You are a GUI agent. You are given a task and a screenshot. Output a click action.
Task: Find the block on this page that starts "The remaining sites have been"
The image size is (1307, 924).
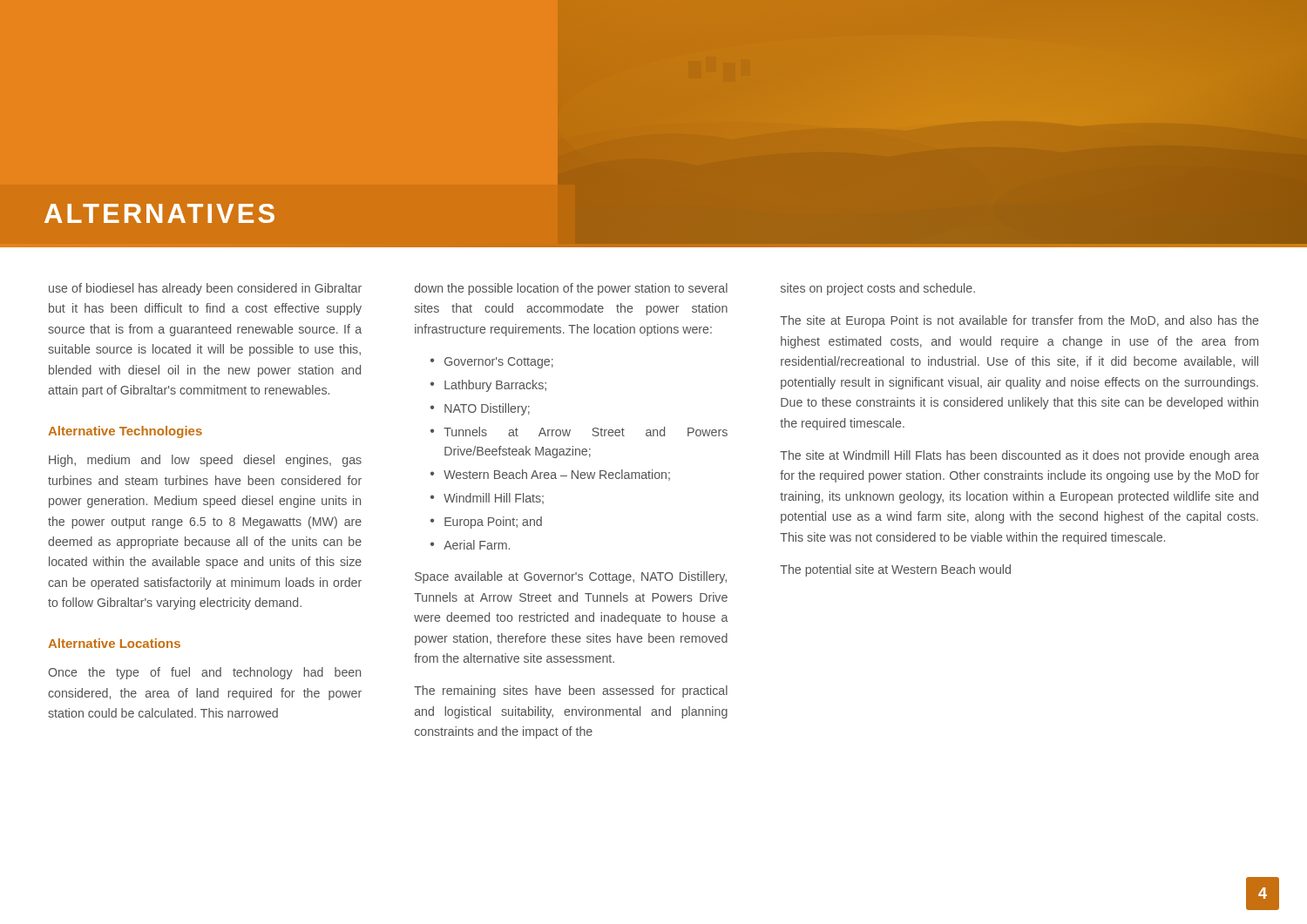[571, 712]
